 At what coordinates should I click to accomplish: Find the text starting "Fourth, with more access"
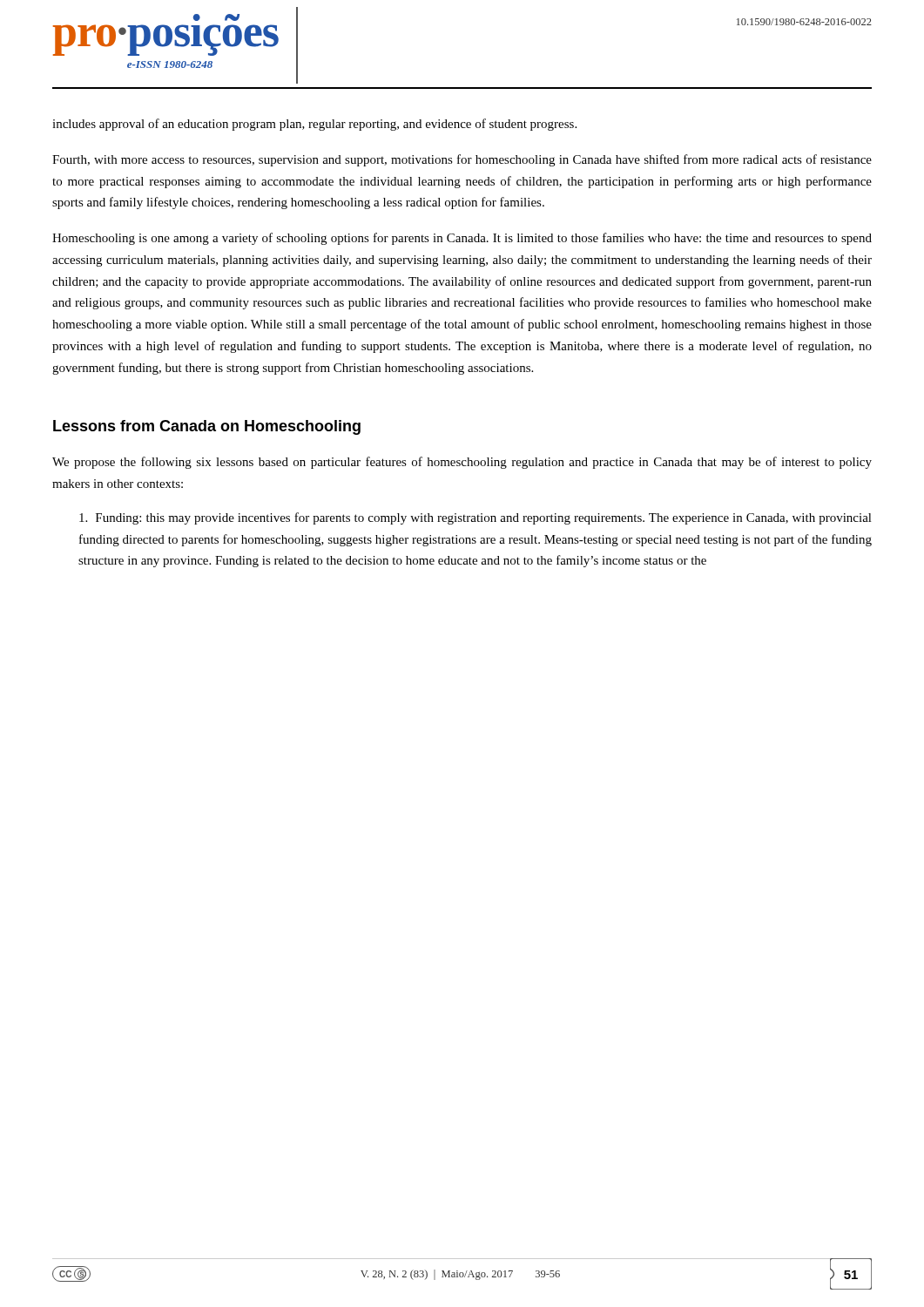462,181
